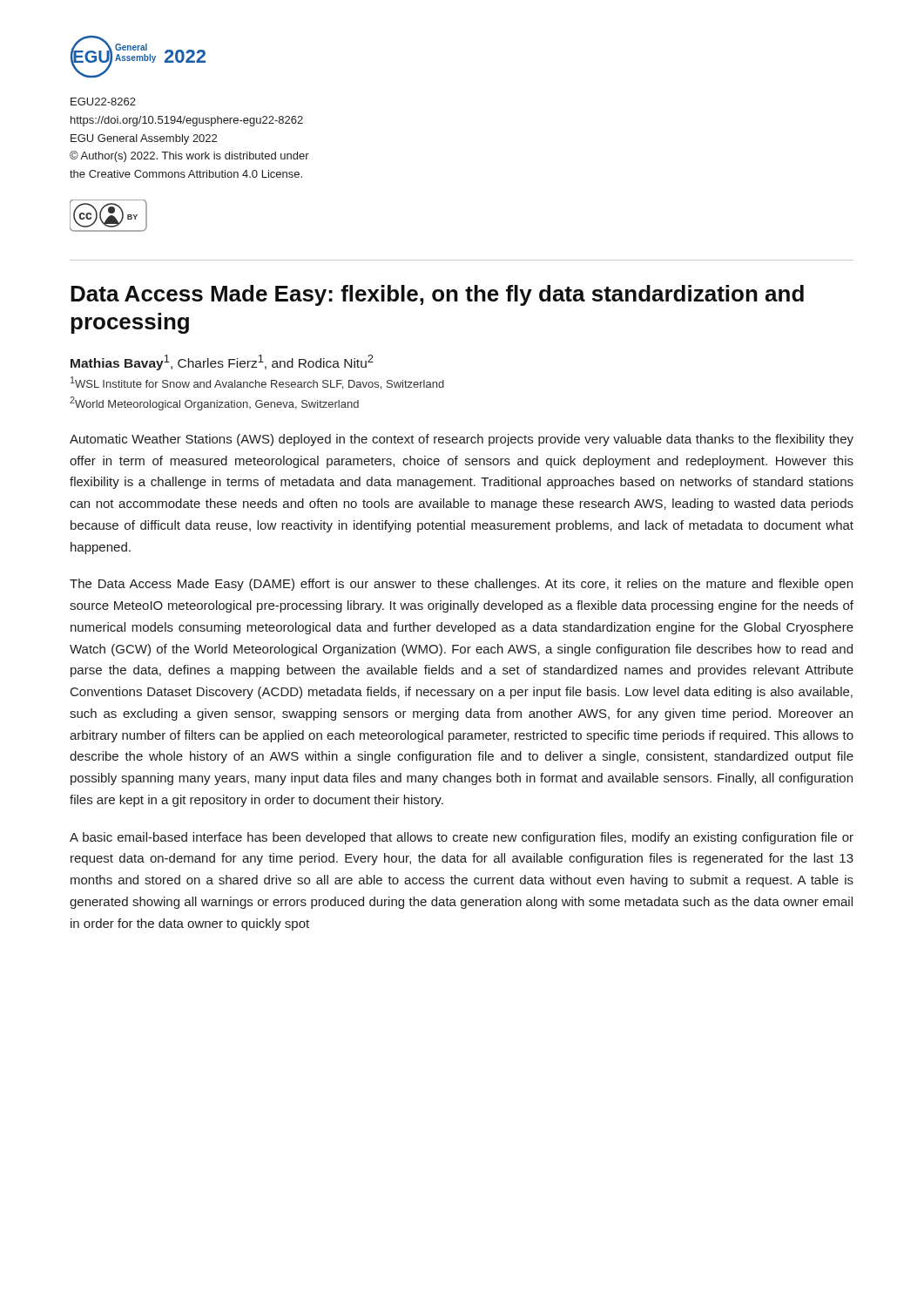Viewport: 924px width, 1307px height.
Task: Locate the element starting "A basic email-based interface has"
Action: (462, 880)
